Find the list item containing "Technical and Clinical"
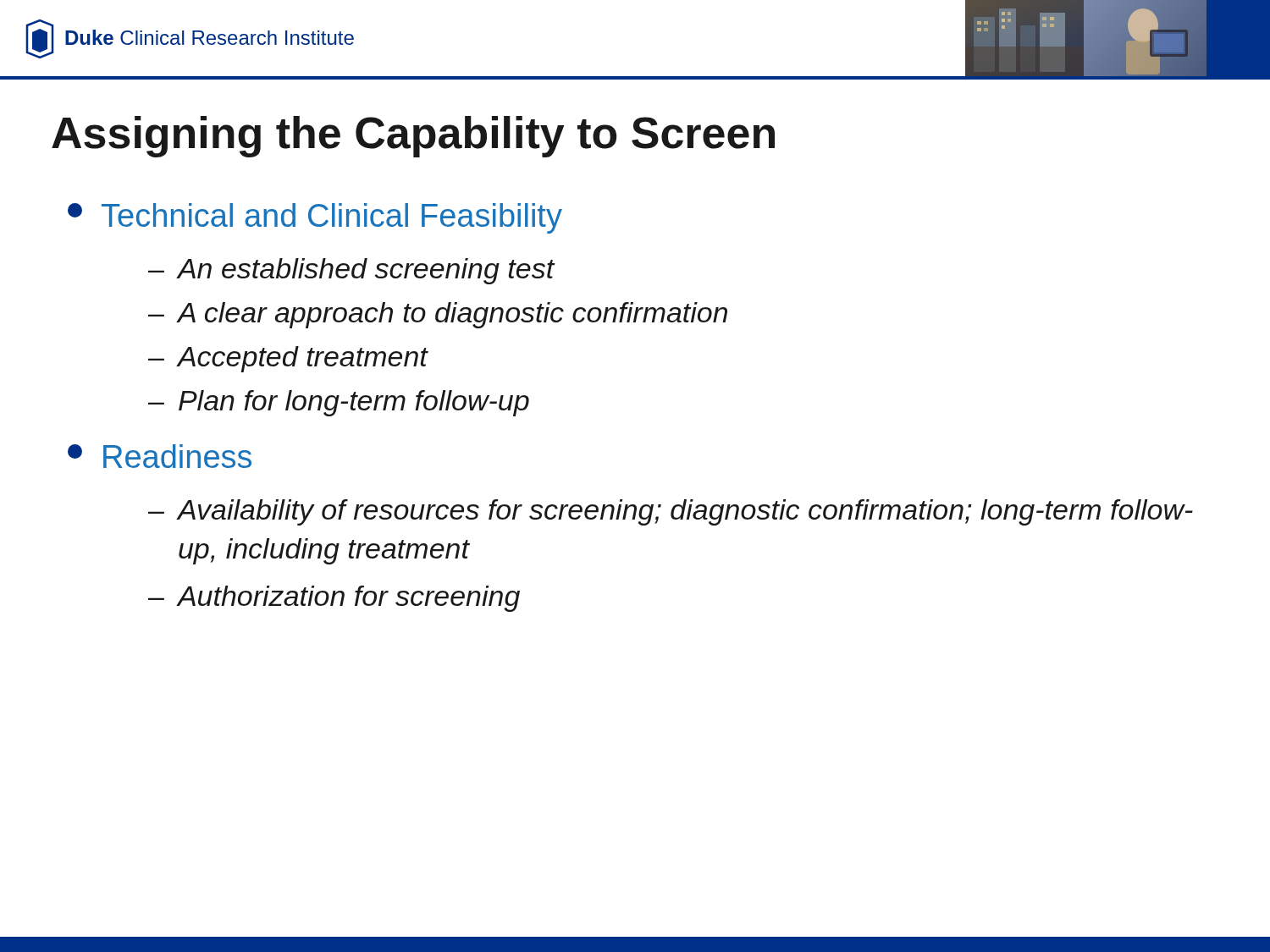Image resolution: width=1270 pixels, height=952 pixels. click(x=315, y=216)
